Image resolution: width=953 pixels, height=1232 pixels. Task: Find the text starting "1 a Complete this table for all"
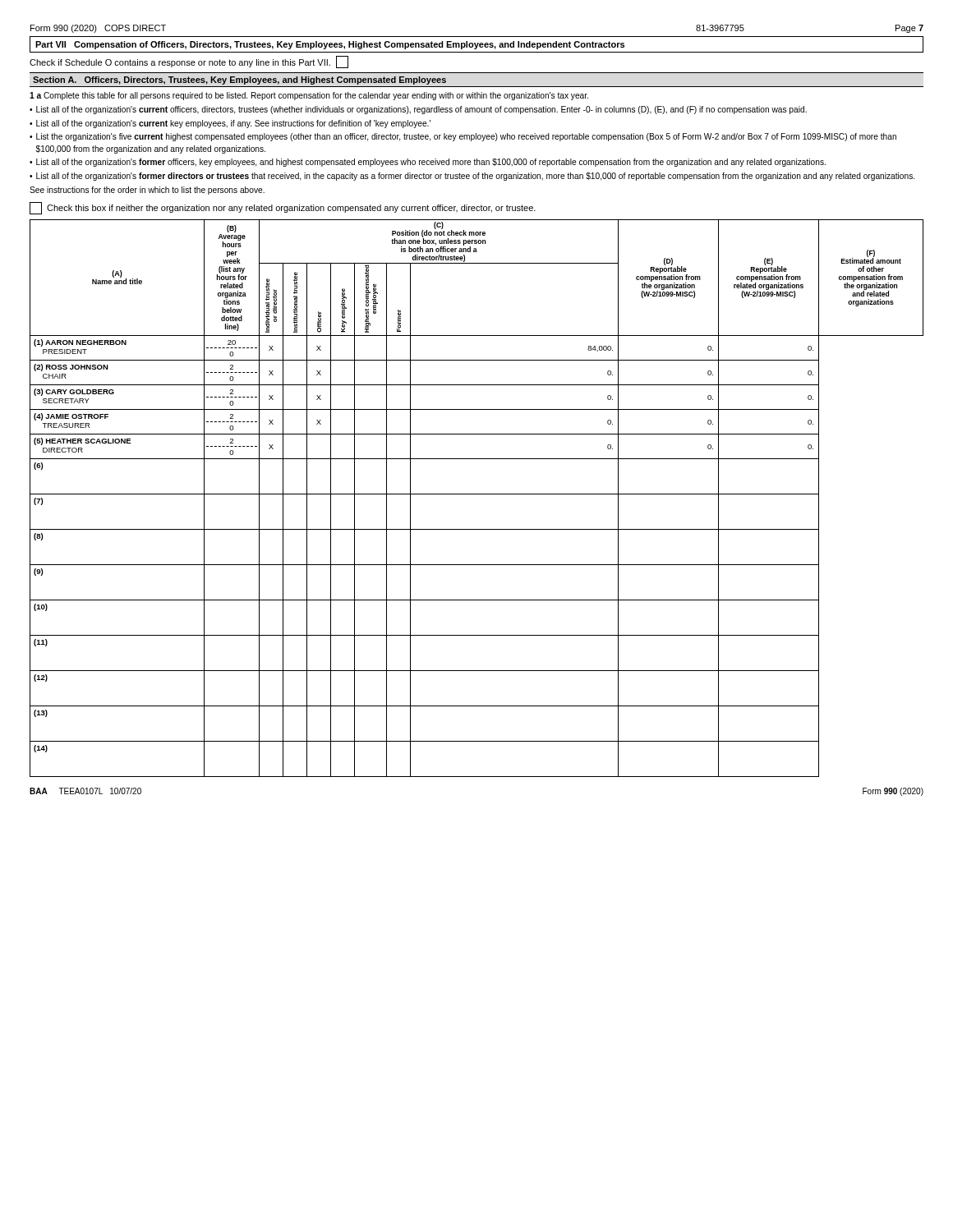(x=476, y=144)
